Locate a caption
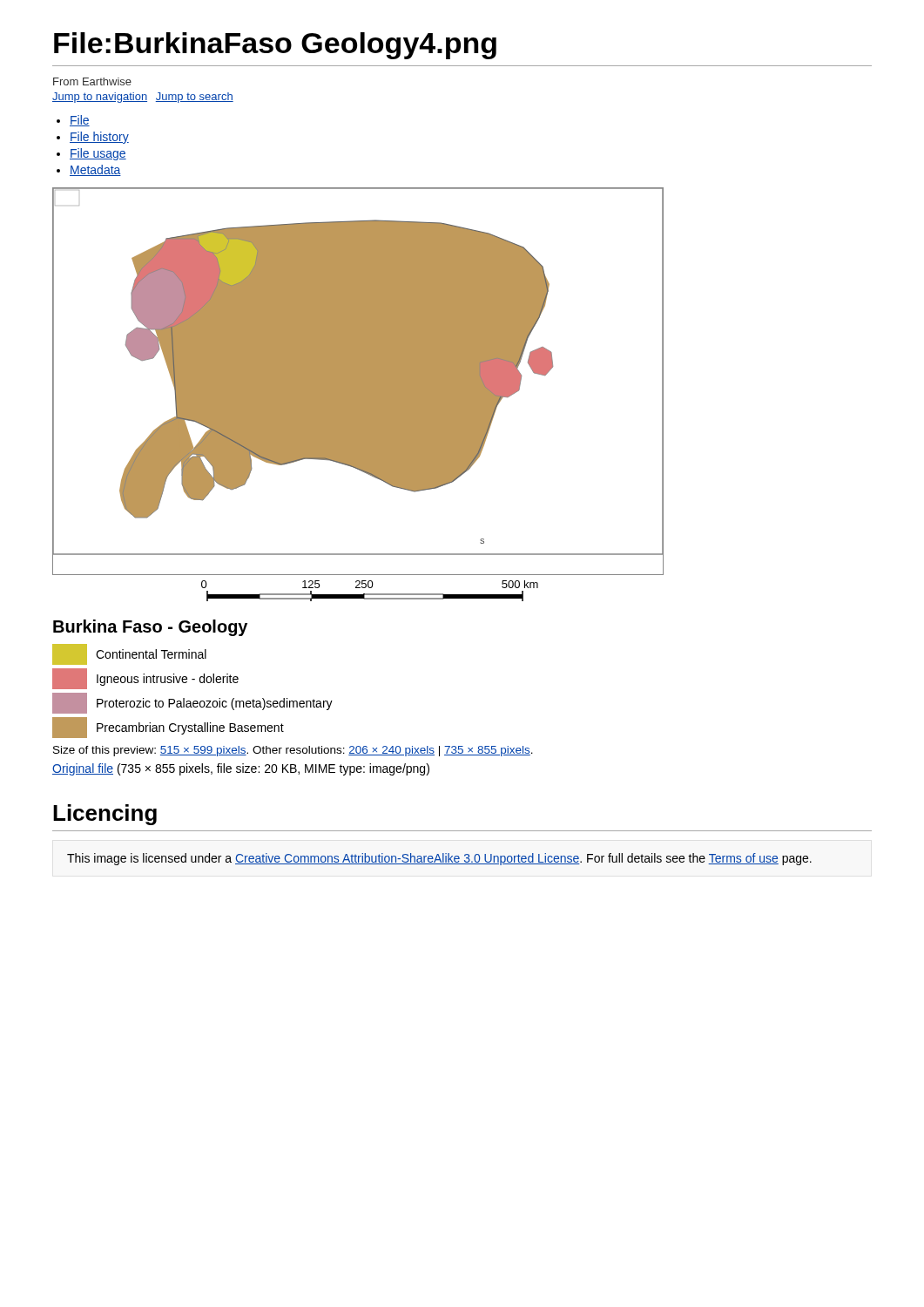Screen dimensions: 1307x924 pos(462,677)
